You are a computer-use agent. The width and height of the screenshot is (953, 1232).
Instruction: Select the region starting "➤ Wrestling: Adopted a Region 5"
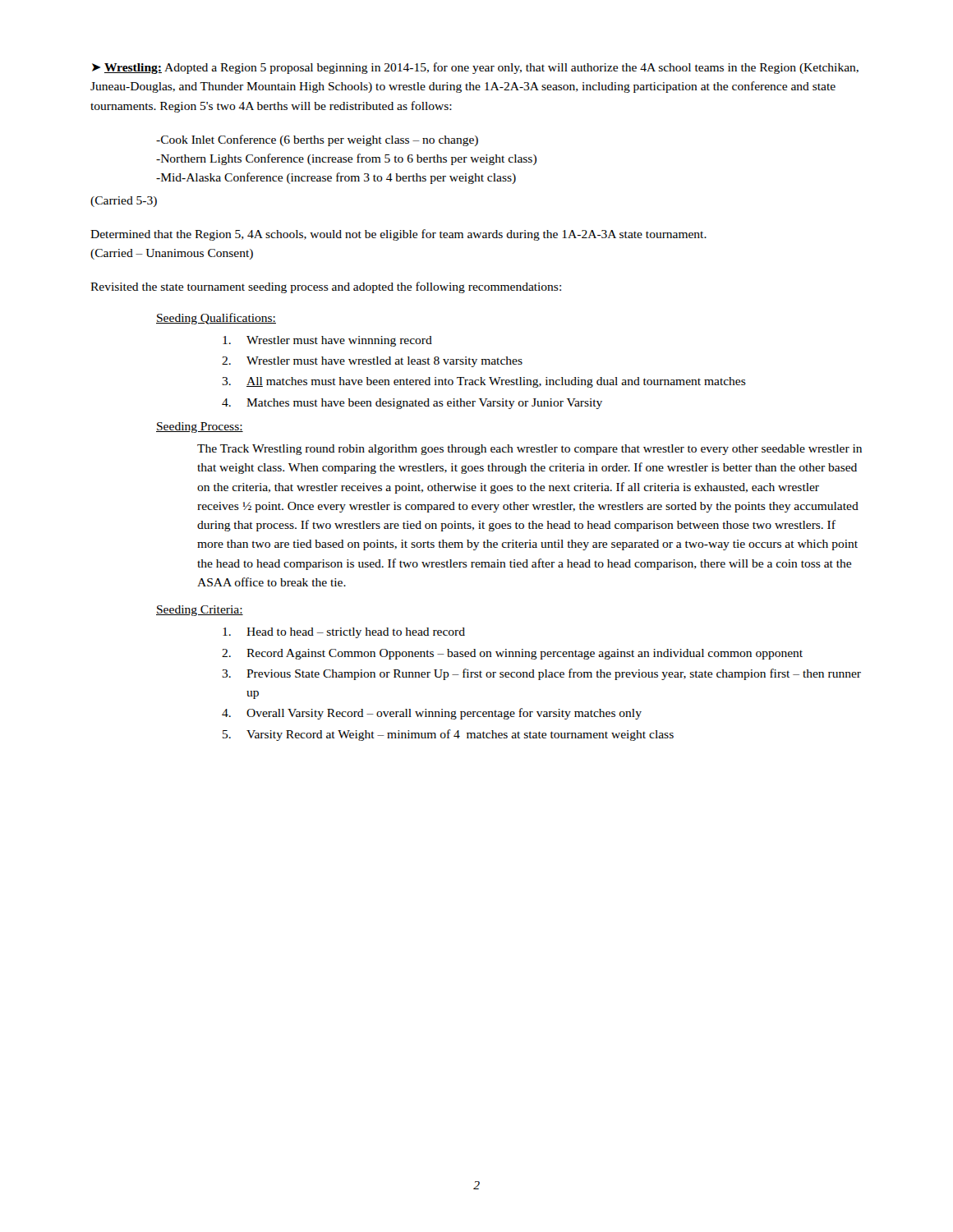(x=475, y=86)
